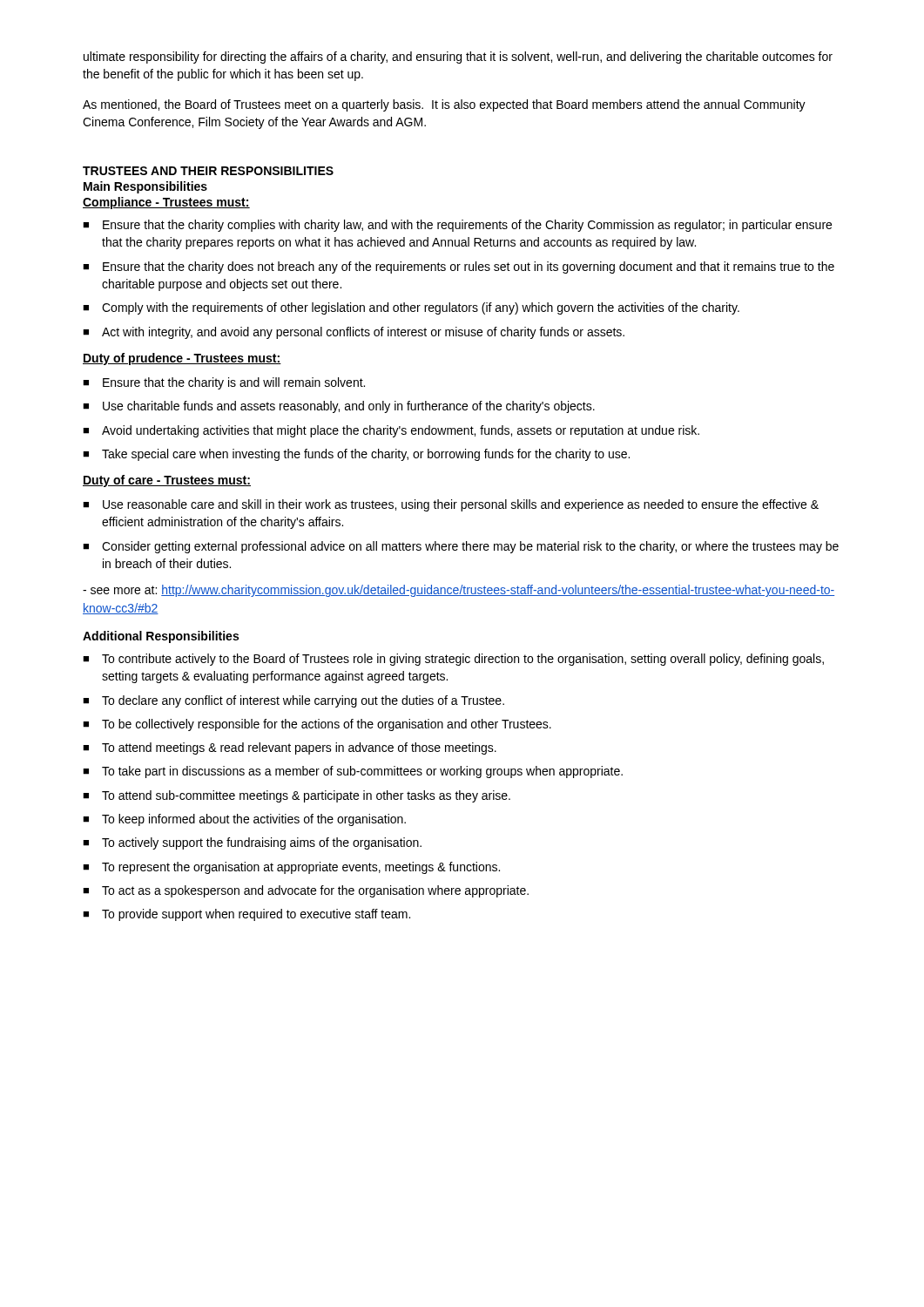This screenshot has width=924, height=1307.
Task: Select the text block starting "■ To represent the organisation at appropriate"
Action: coord(462,867)
